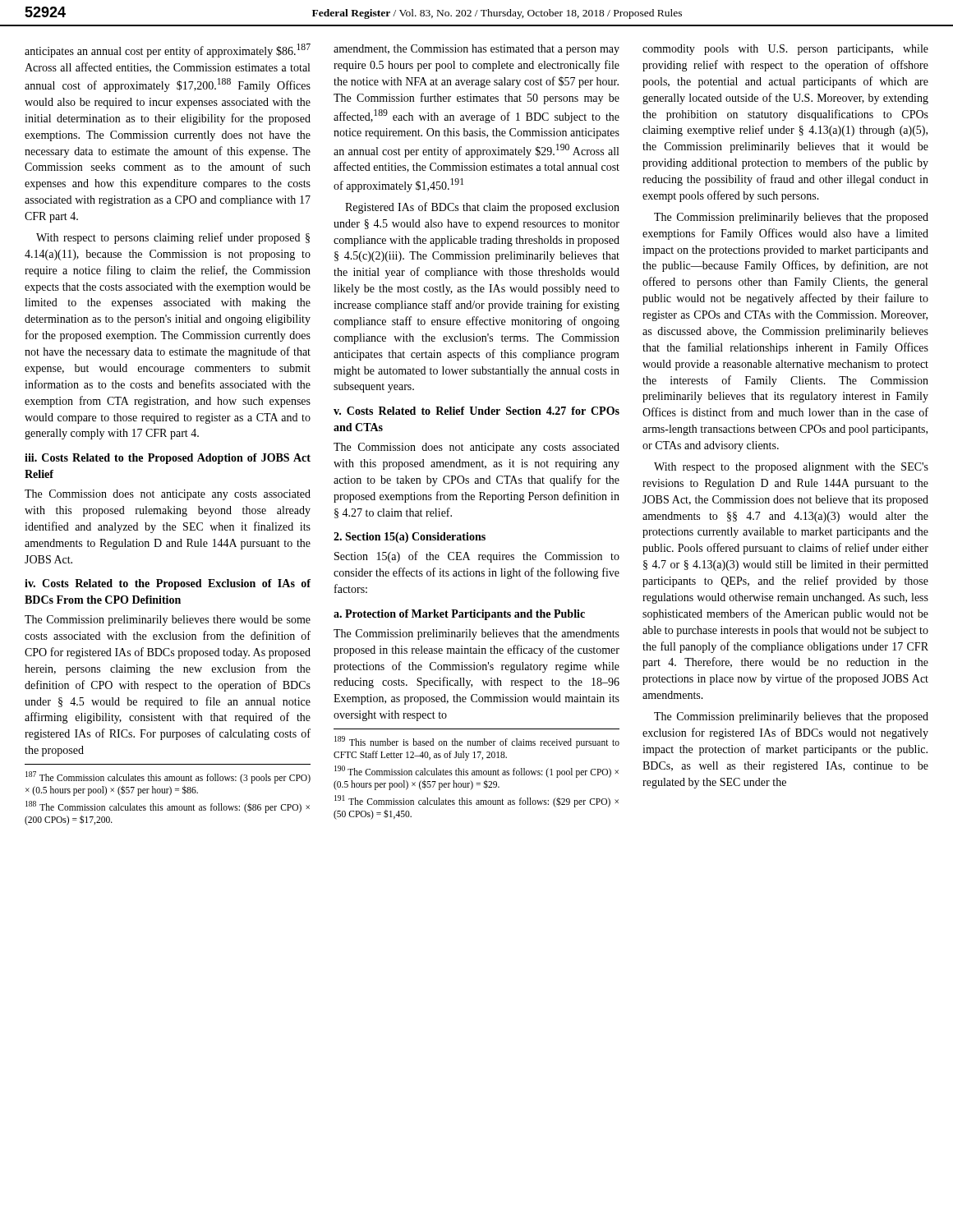Viewport: 953px width, 1232px height.
Task: Locate the section header that opens with "iii. Costs Related to the"
Action: tap(168, 466)
